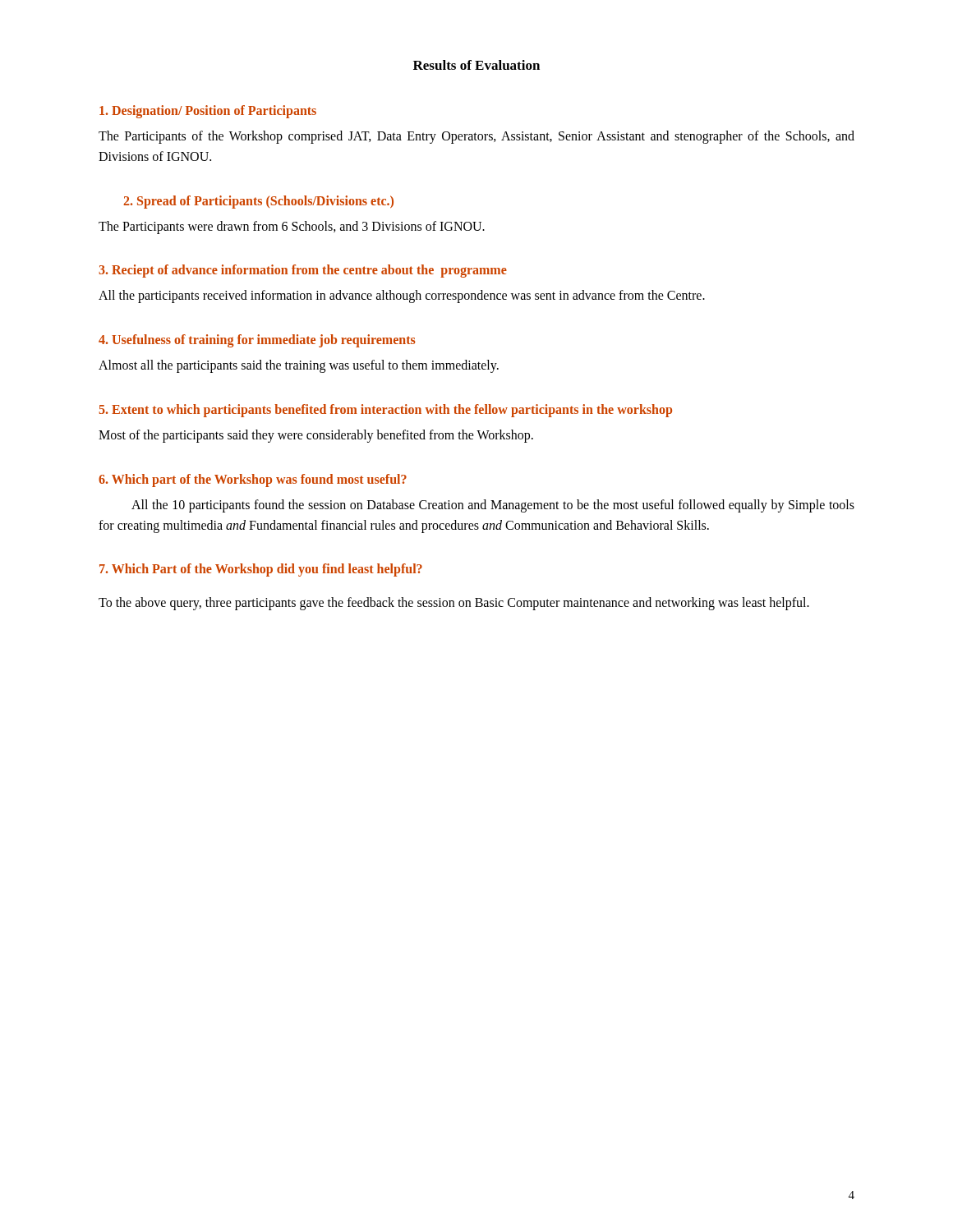Select the element starting "5. Extent to which participants"
Viewport: 953px width, 1232px height.
point(386,409)
